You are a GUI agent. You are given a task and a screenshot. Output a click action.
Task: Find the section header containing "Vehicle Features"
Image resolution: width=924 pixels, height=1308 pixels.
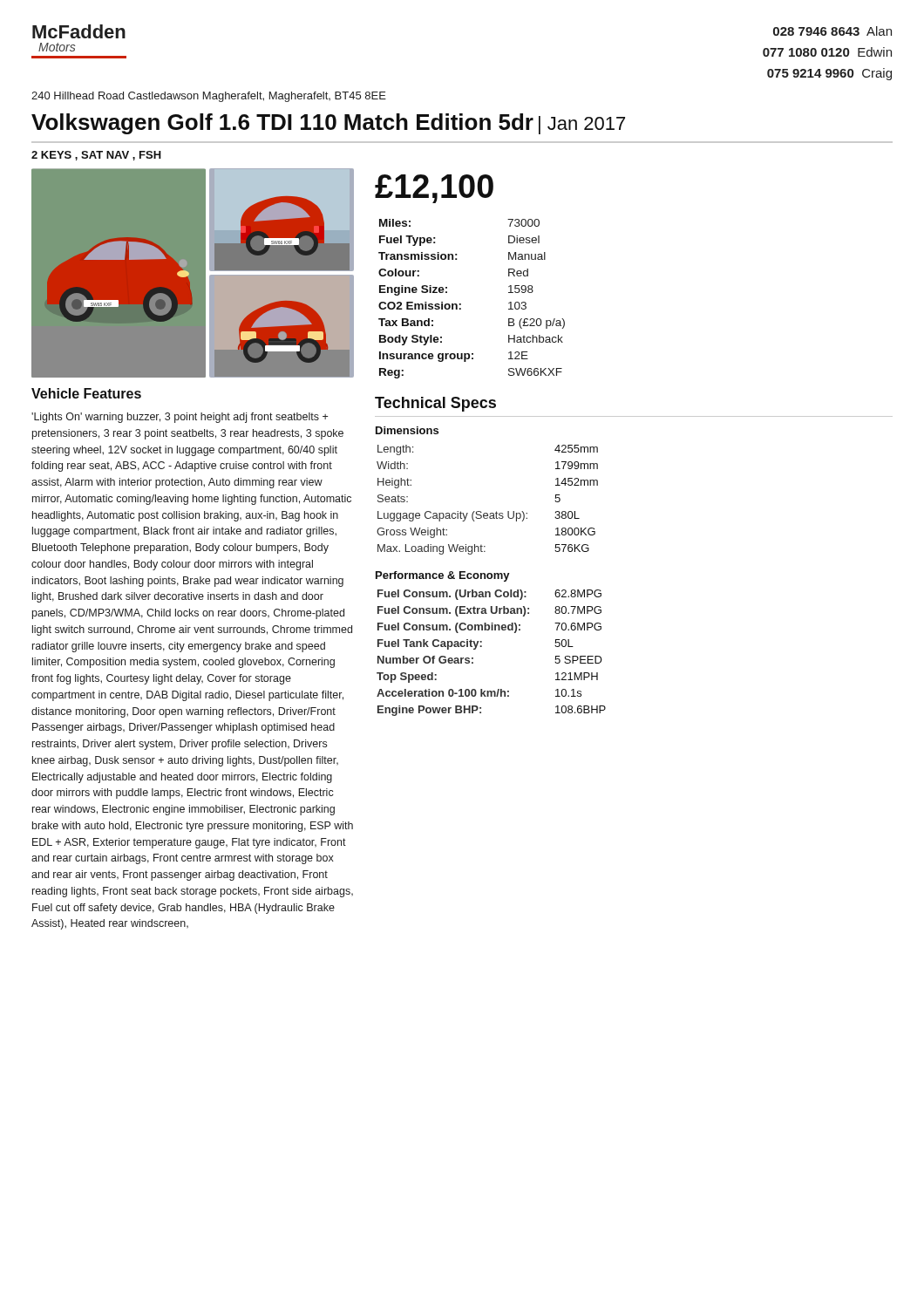86,394
